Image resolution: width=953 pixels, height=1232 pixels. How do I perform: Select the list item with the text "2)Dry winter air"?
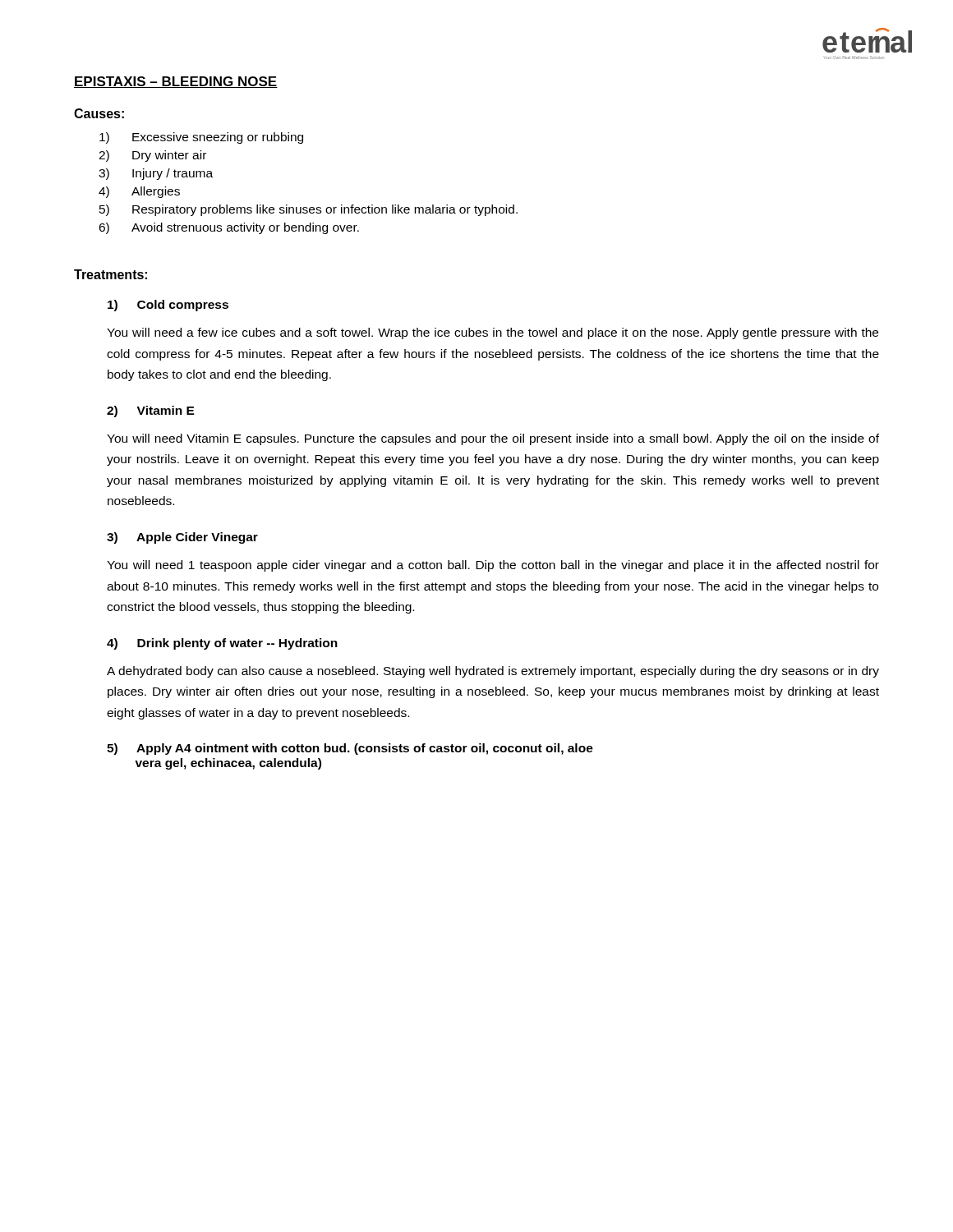[x=152, y=155]
